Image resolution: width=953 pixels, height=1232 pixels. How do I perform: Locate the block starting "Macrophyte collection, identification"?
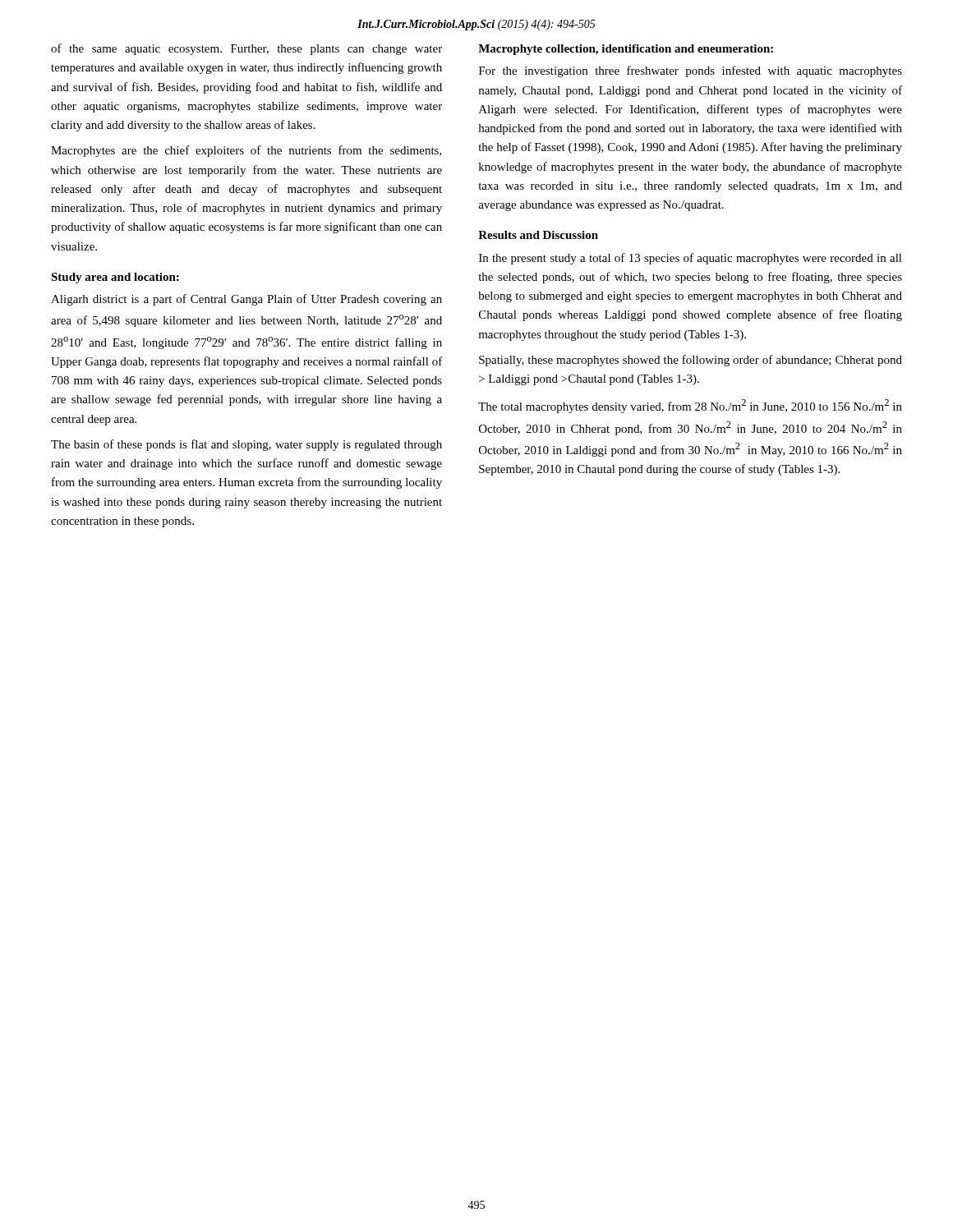tap(626, 48)
